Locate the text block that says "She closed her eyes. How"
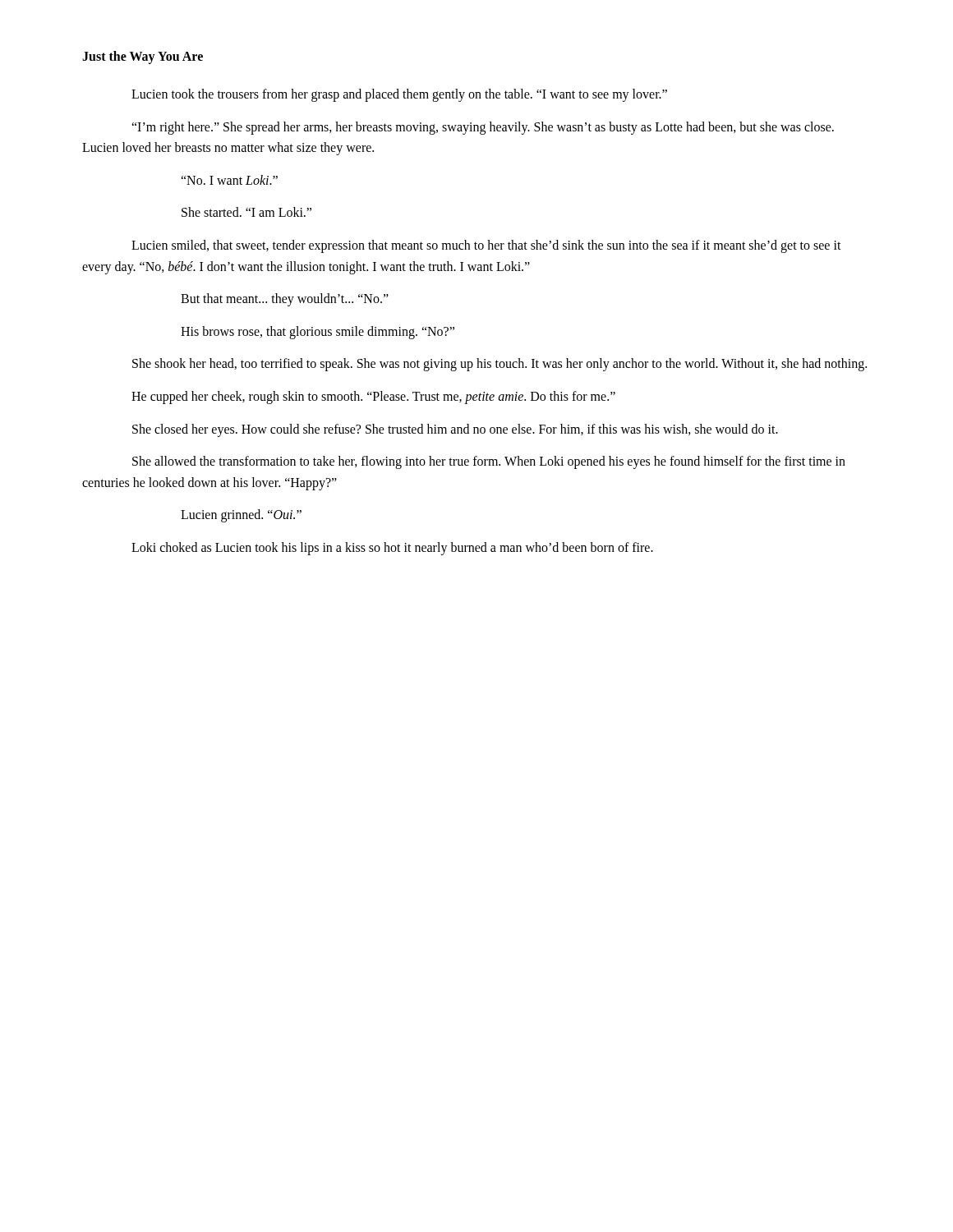 455,429
